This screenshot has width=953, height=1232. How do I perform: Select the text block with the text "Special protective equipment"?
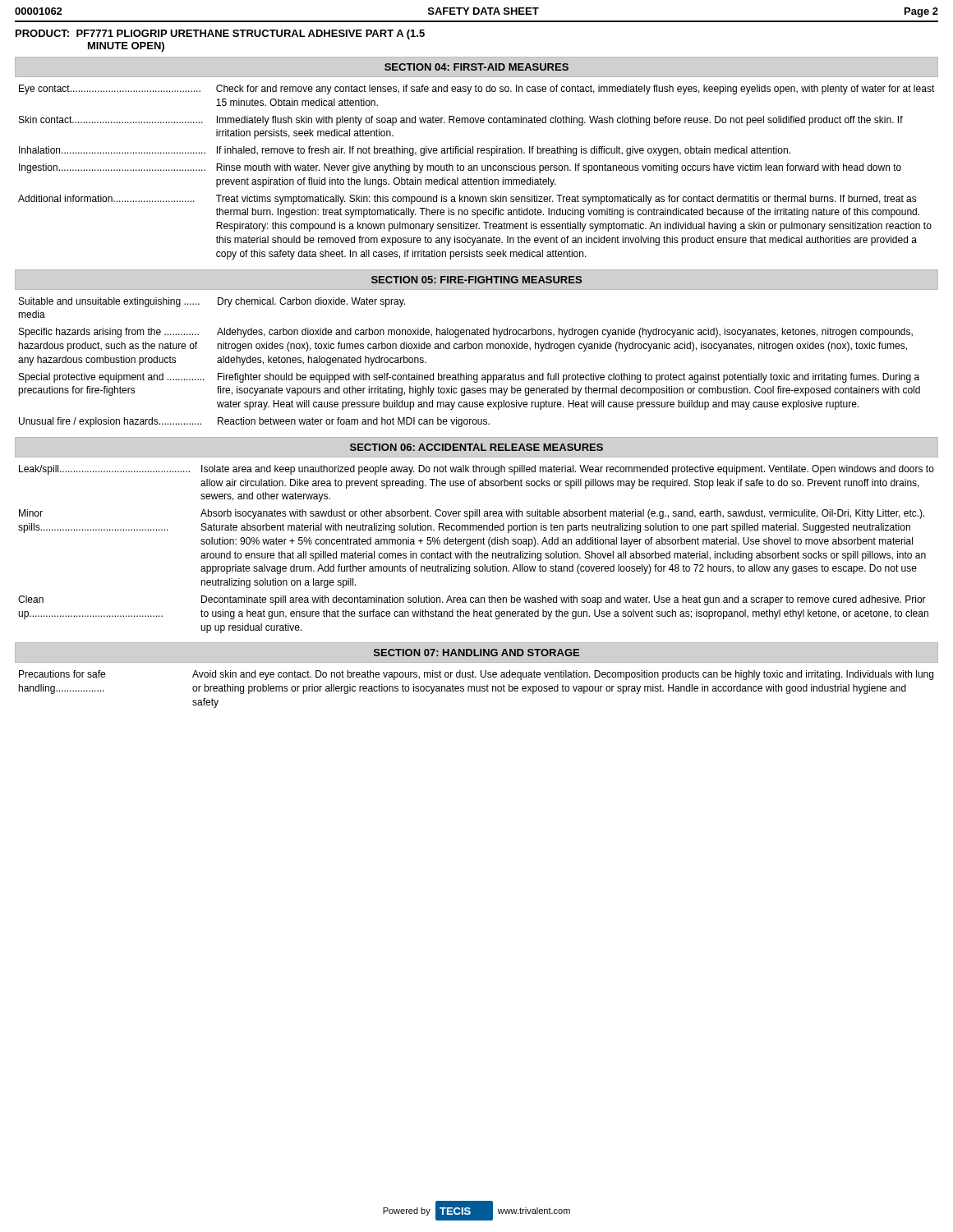(476, 391)
